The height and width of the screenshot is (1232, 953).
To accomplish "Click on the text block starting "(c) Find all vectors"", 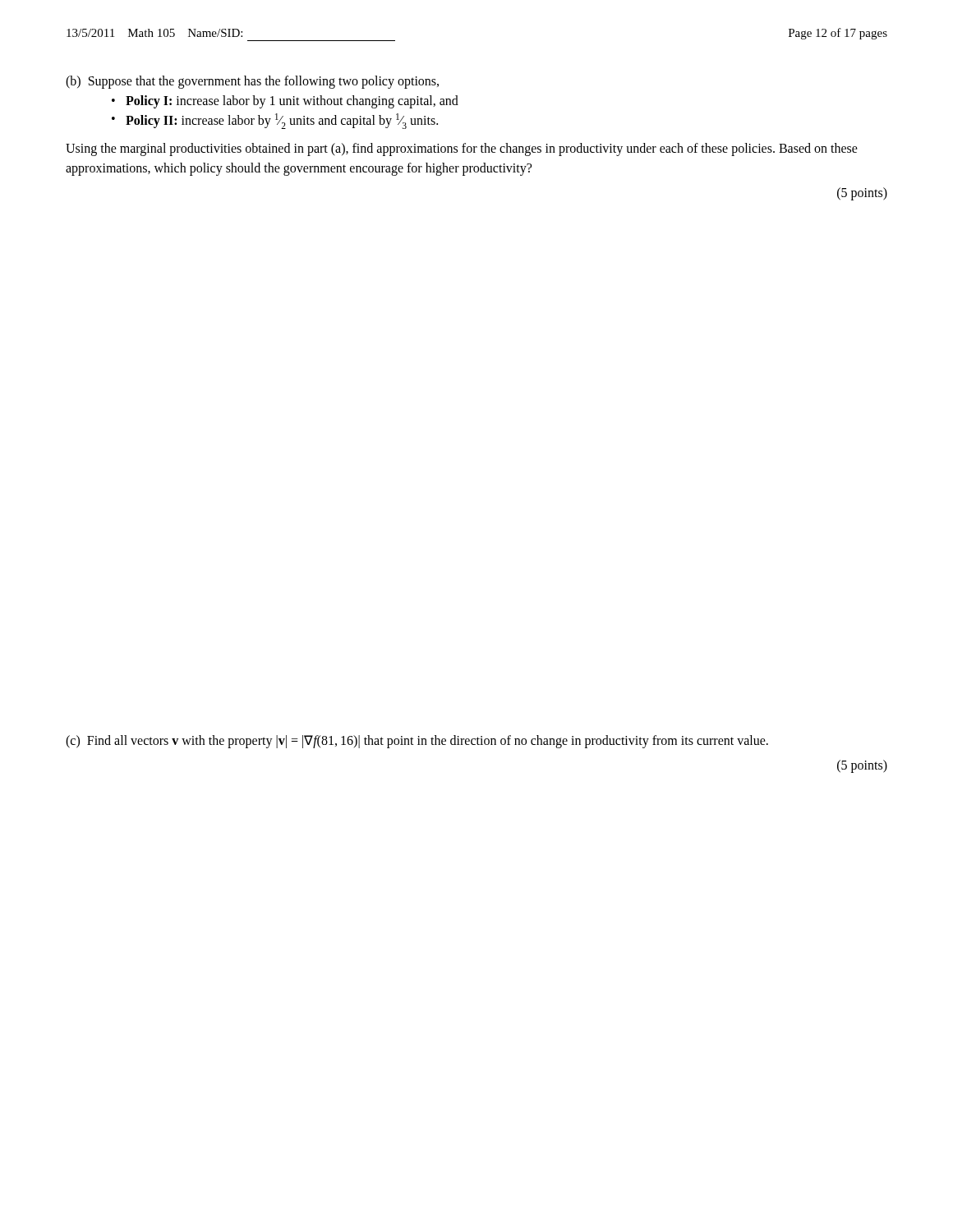I will coord(417,740).
